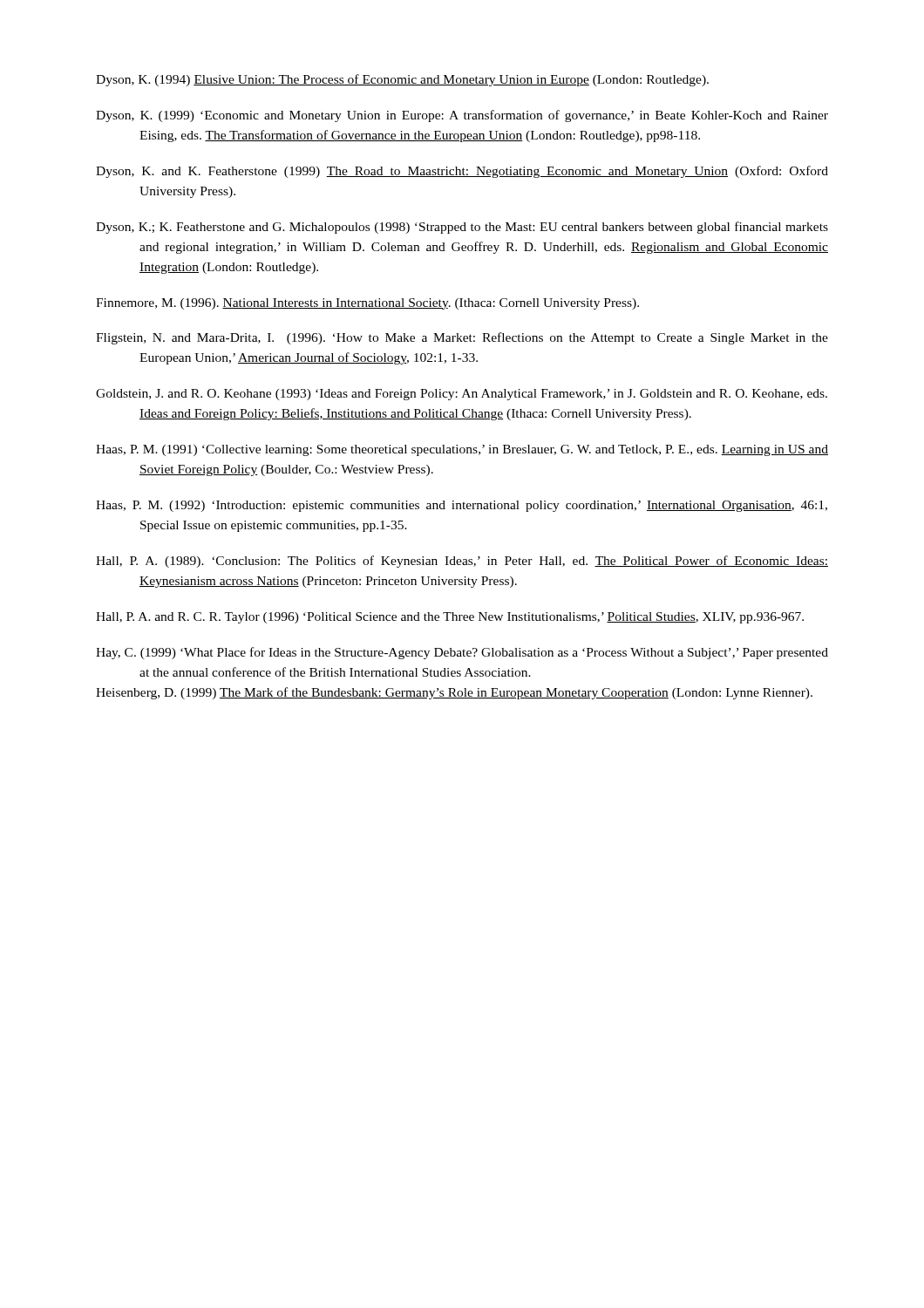This screenshot has width=924, height=1308.
Task: Find the region starting "Haas, P. M. (1991)"
Action: pos(462,459)
